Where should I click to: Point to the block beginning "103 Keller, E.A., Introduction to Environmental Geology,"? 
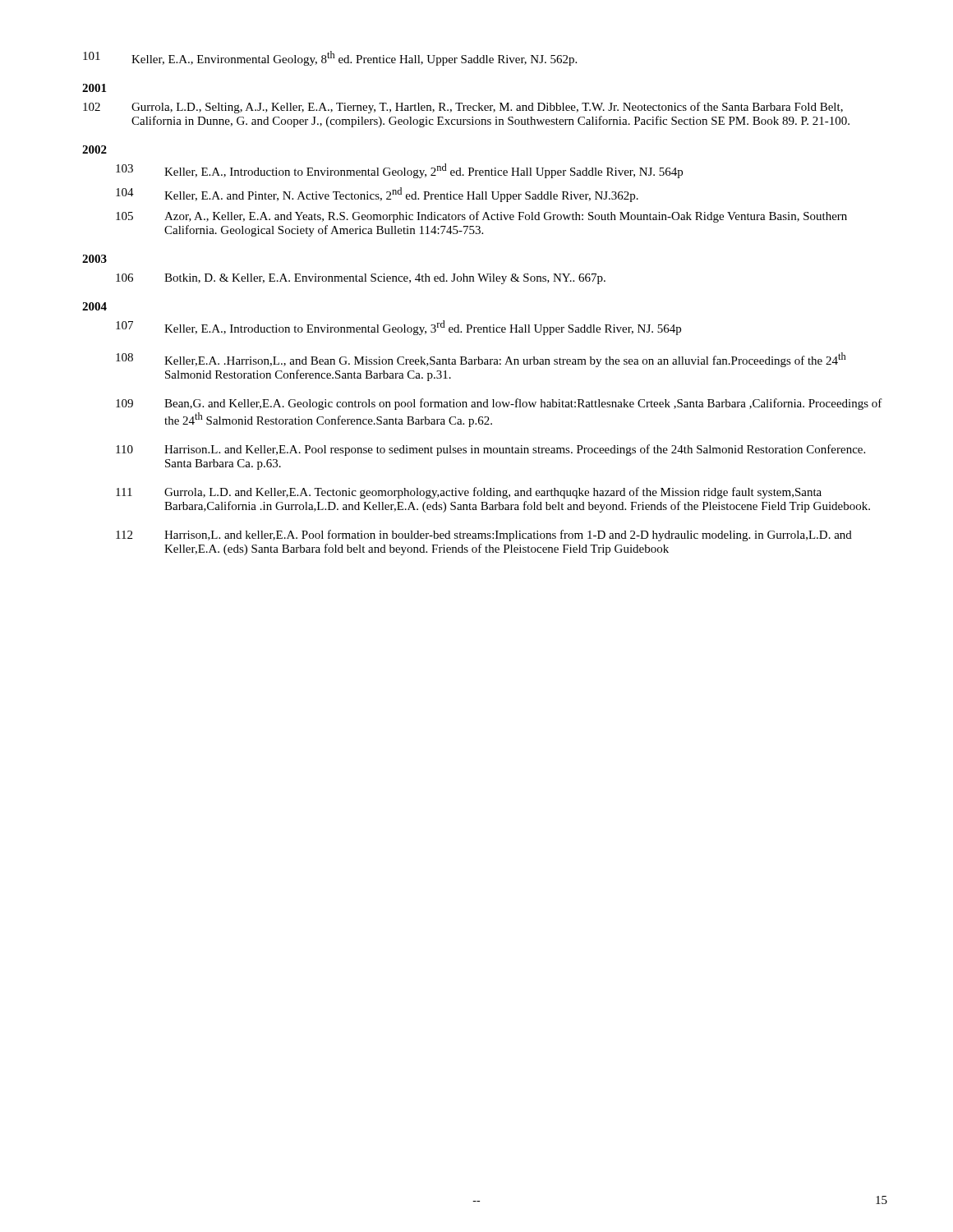click(399, 170)
